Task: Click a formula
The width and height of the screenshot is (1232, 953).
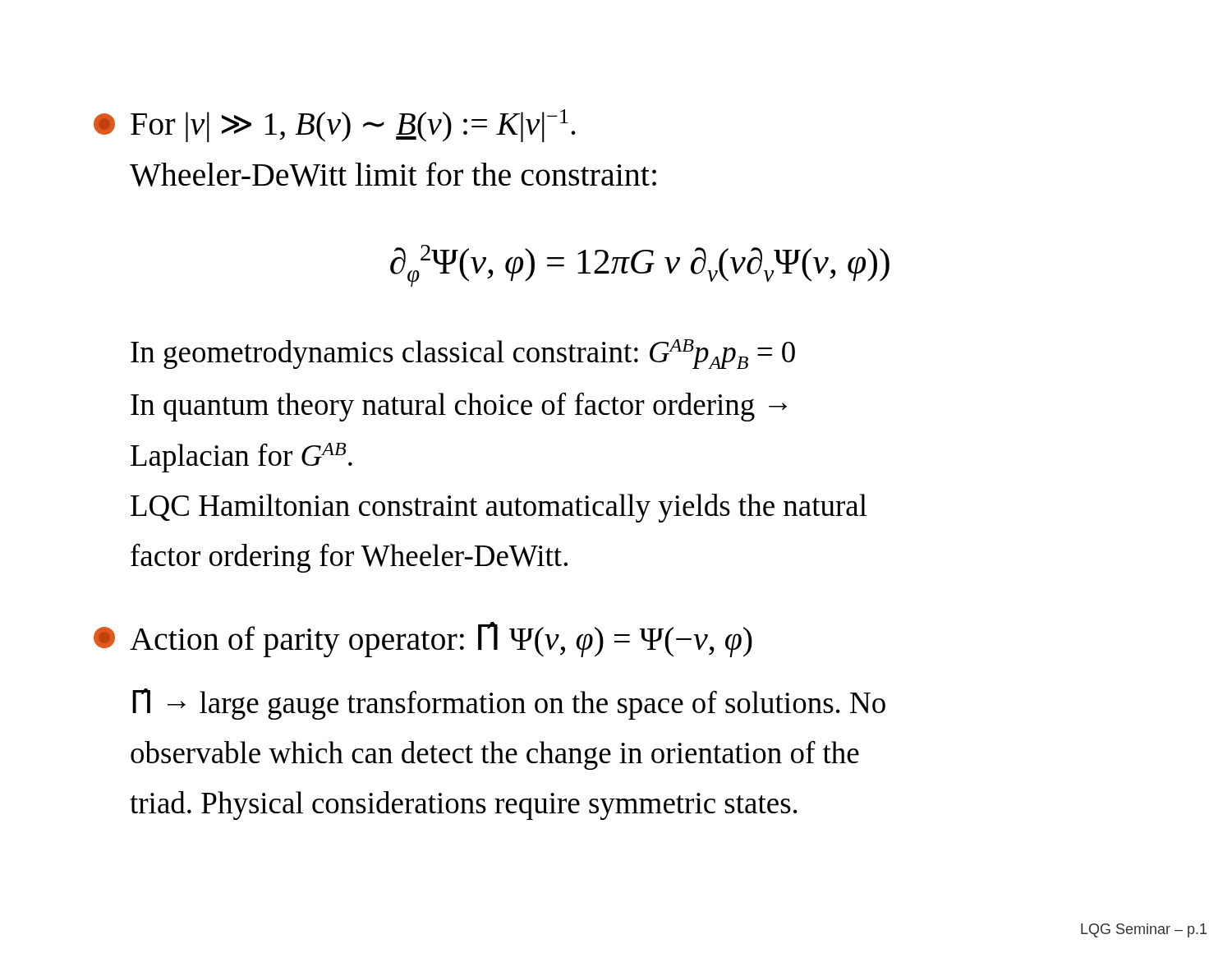Action: tap(640, 263)
